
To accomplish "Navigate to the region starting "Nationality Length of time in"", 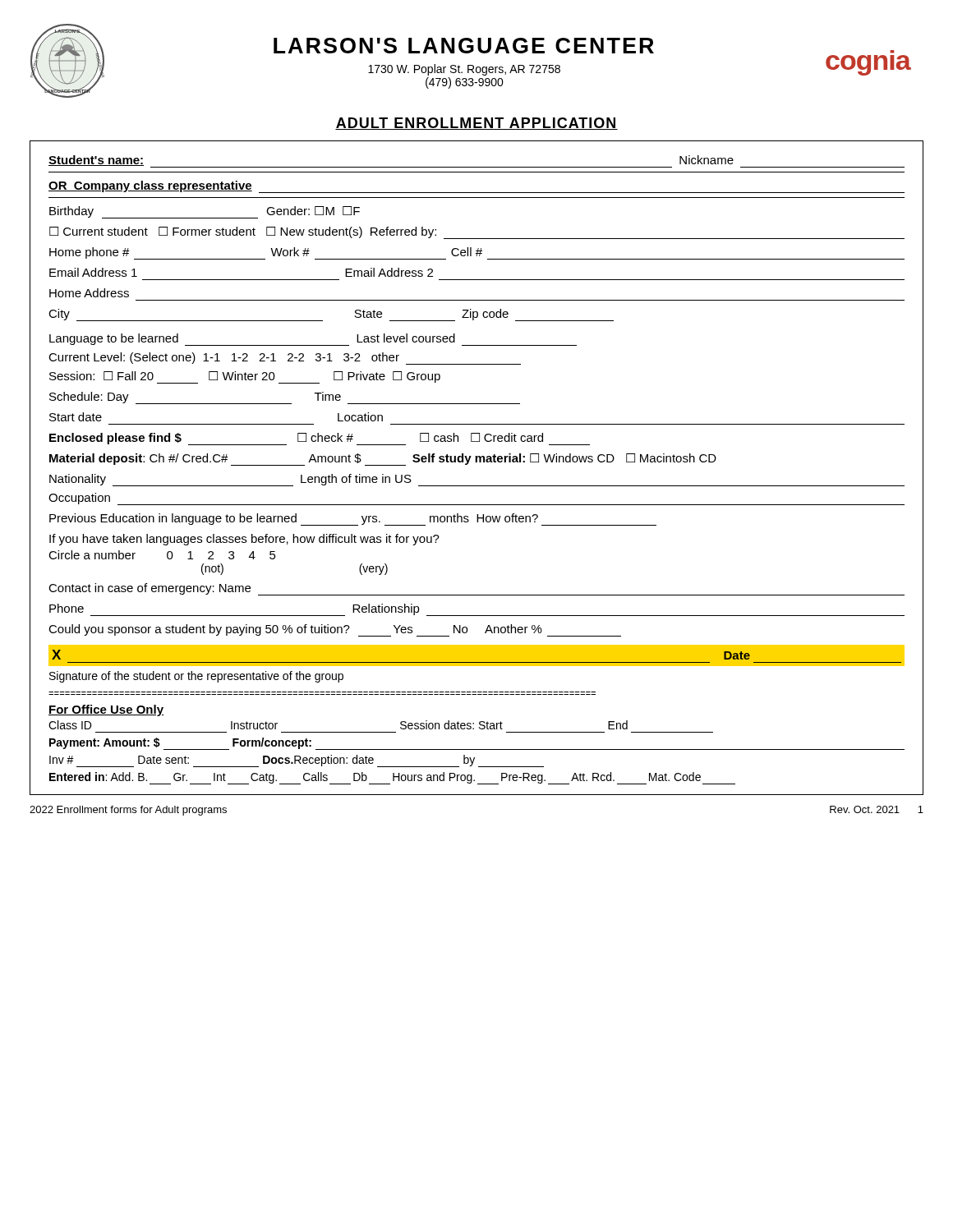I will point(476,488).
